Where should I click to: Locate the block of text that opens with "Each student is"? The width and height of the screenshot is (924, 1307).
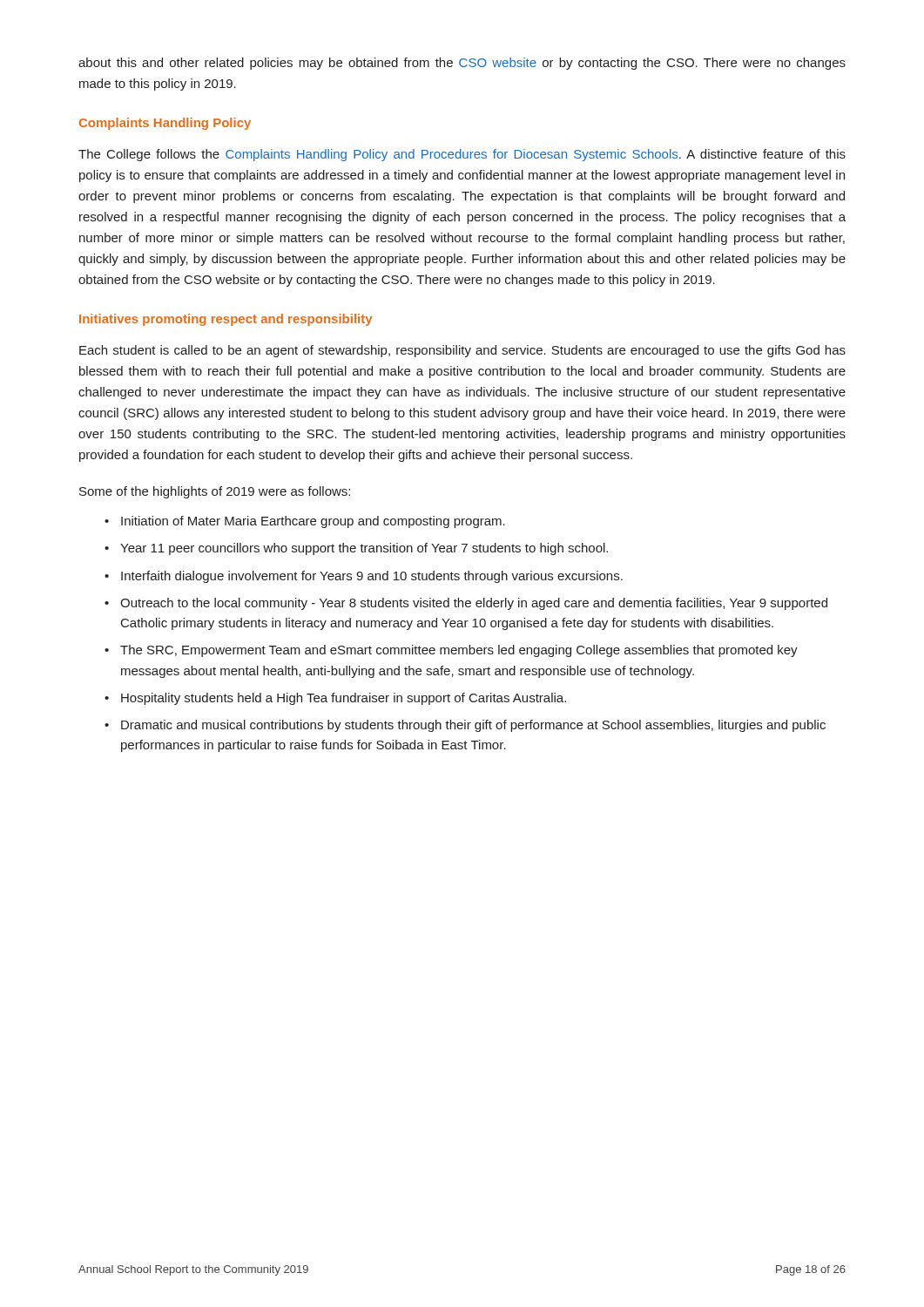tap(462, 402)
